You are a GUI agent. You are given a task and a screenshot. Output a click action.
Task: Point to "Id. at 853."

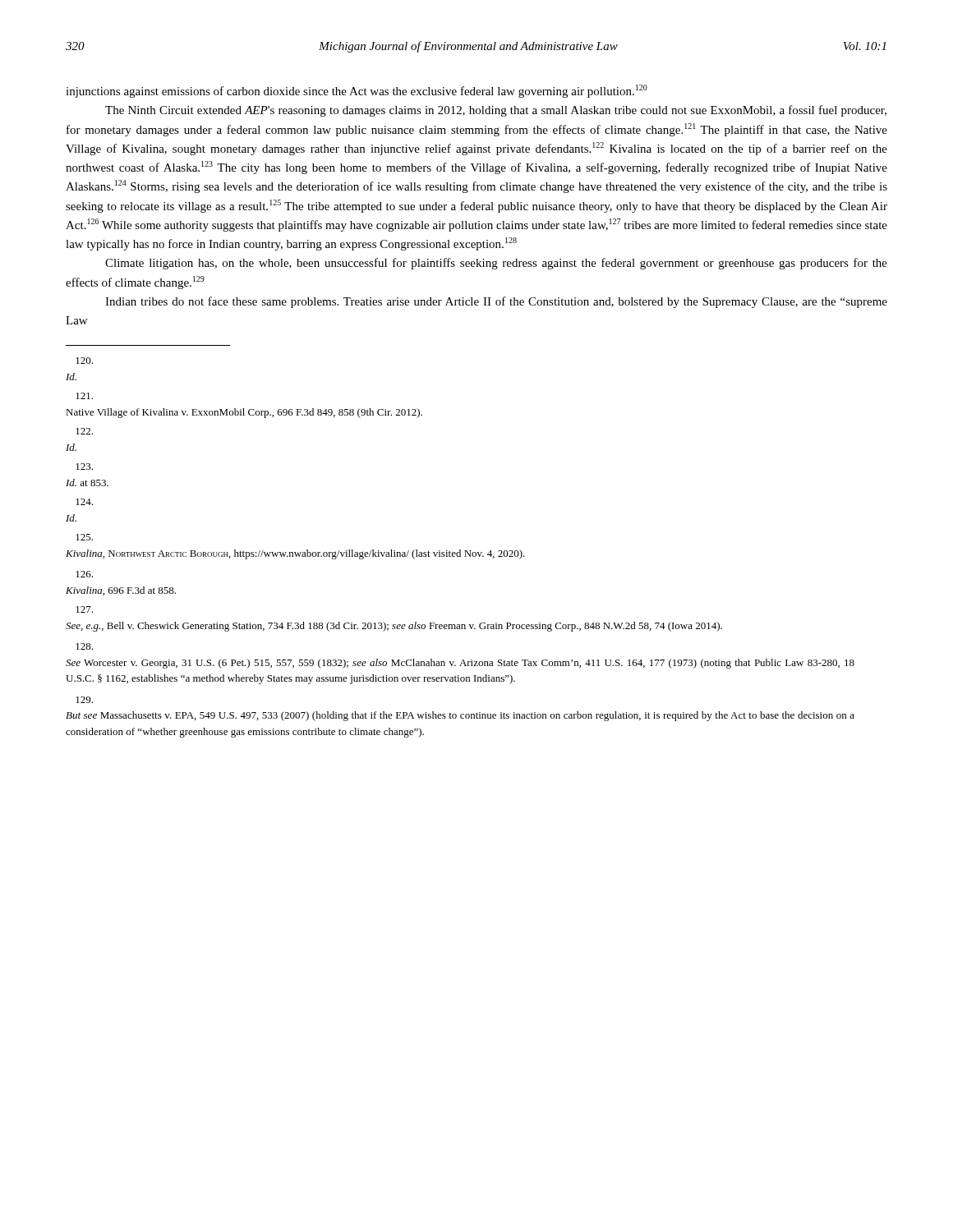84,467
